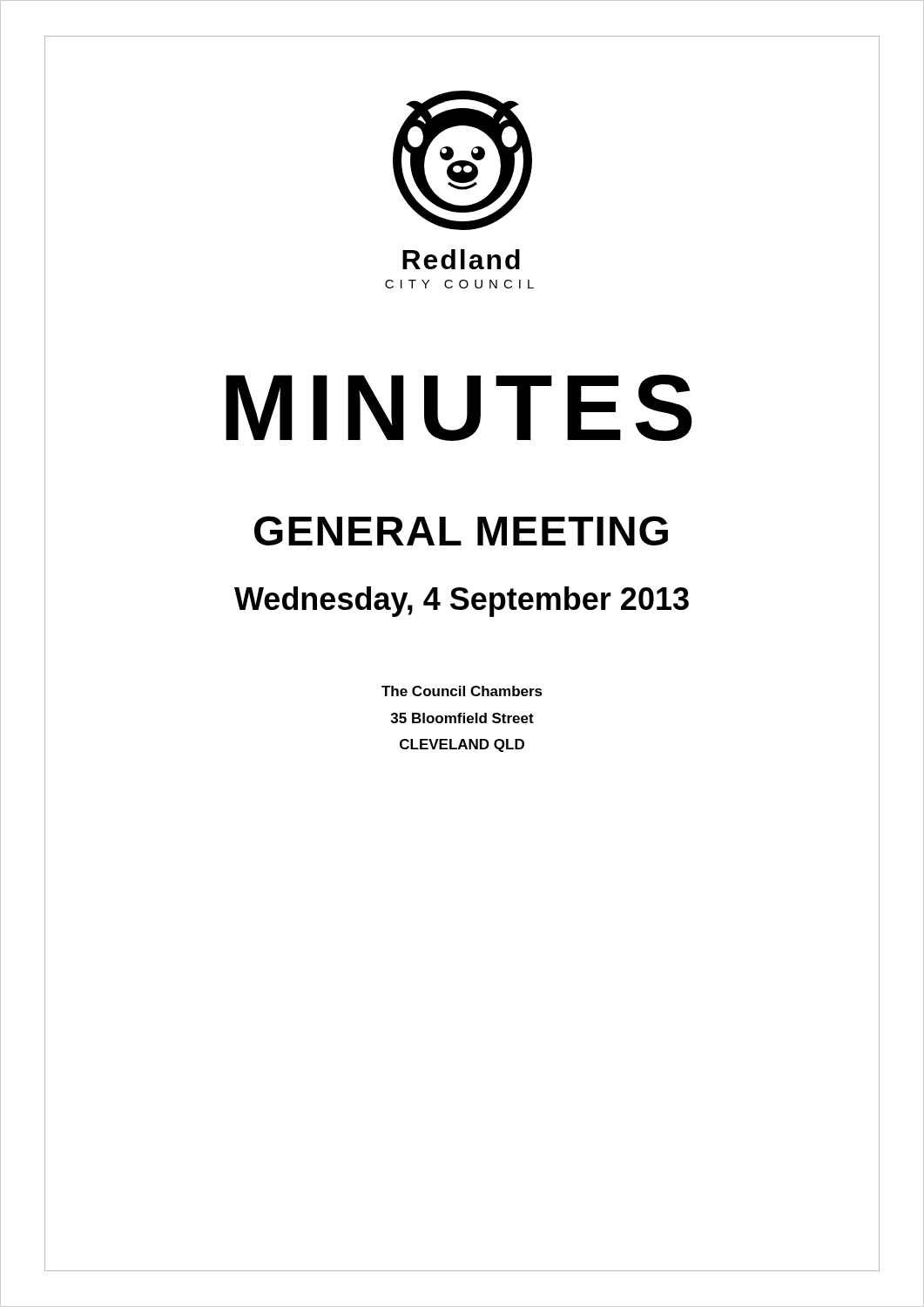924x1307 pixels.
Task: Find the passage starting "Wednesday, 4 September 2013"
Action: tap(462, 599)
